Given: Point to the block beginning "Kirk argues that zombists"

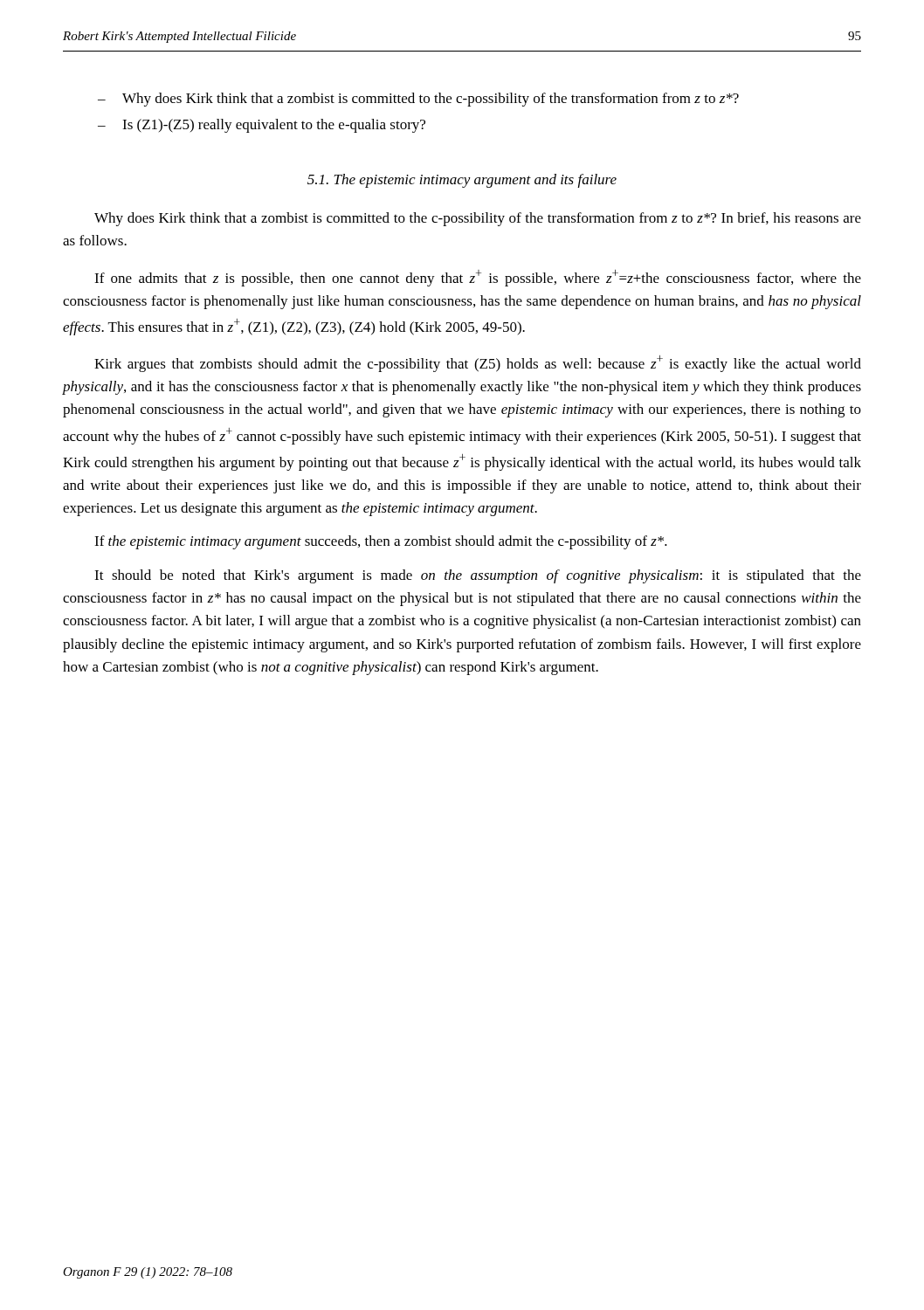Looking at the screenshot, I should [x=462, y=434].
